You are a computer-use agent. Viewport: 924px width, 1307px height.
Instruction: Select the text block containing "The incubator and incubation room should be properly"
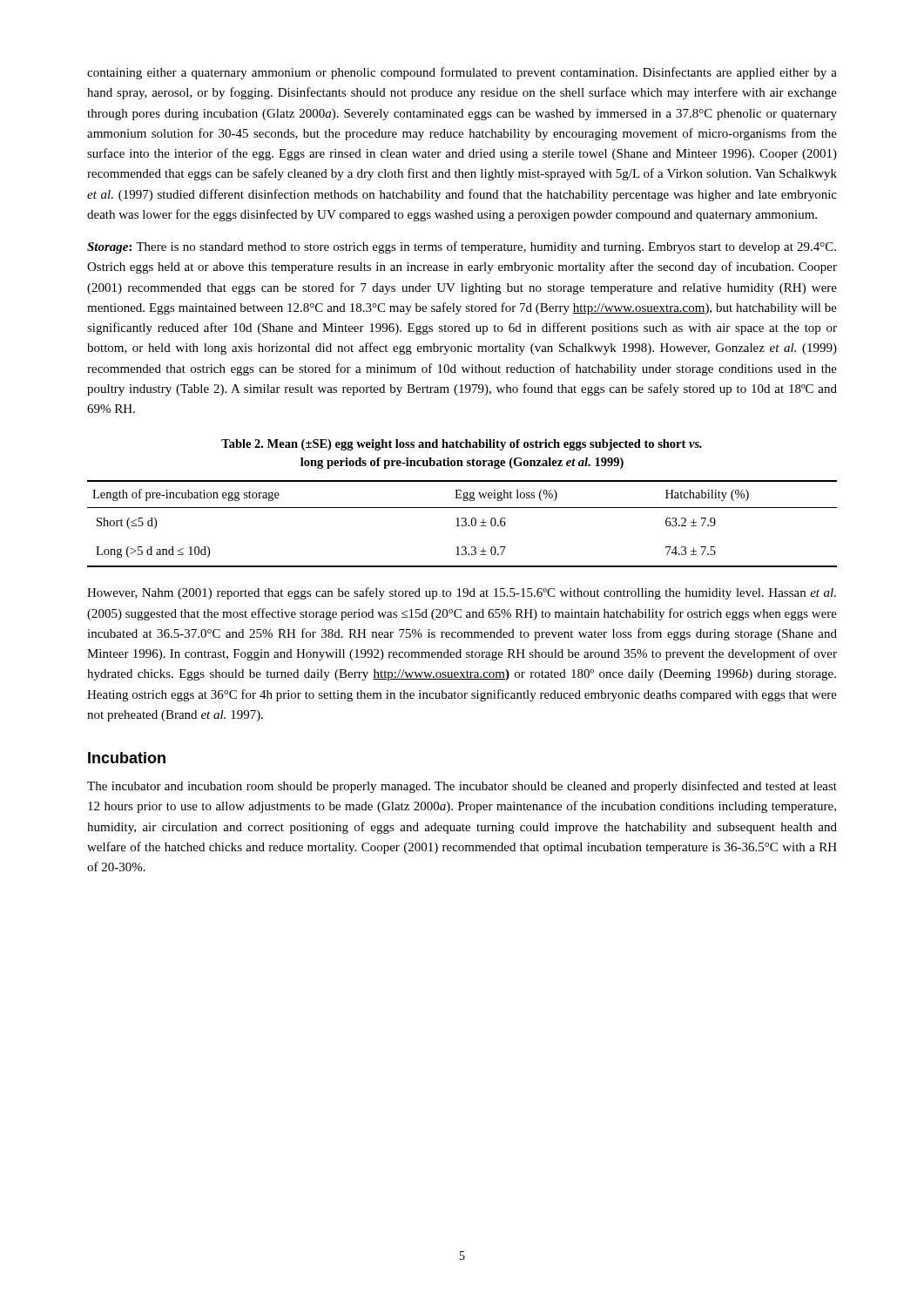click(x=462, y=826)
